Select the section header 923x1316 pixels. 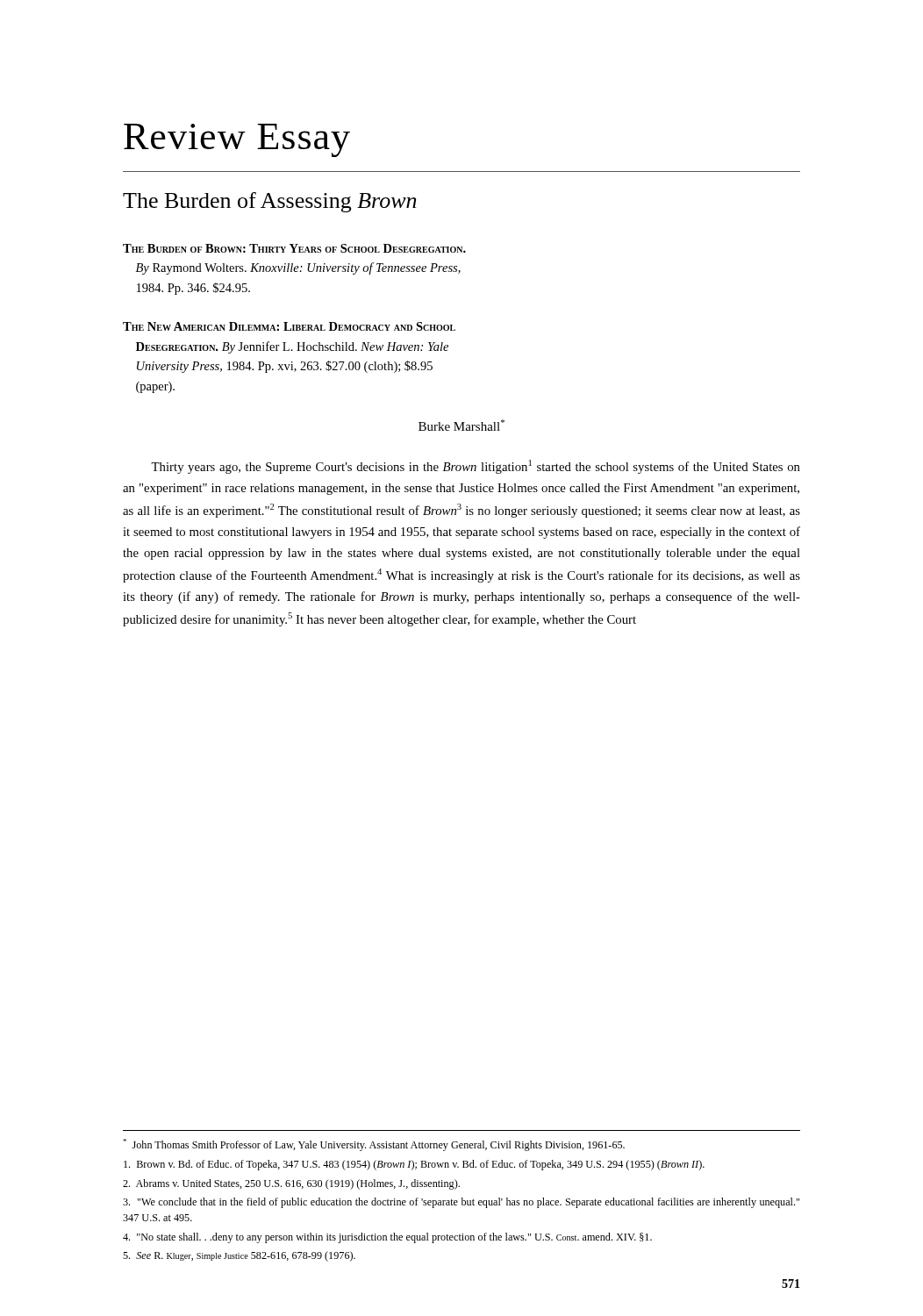[x=270, y=200]
